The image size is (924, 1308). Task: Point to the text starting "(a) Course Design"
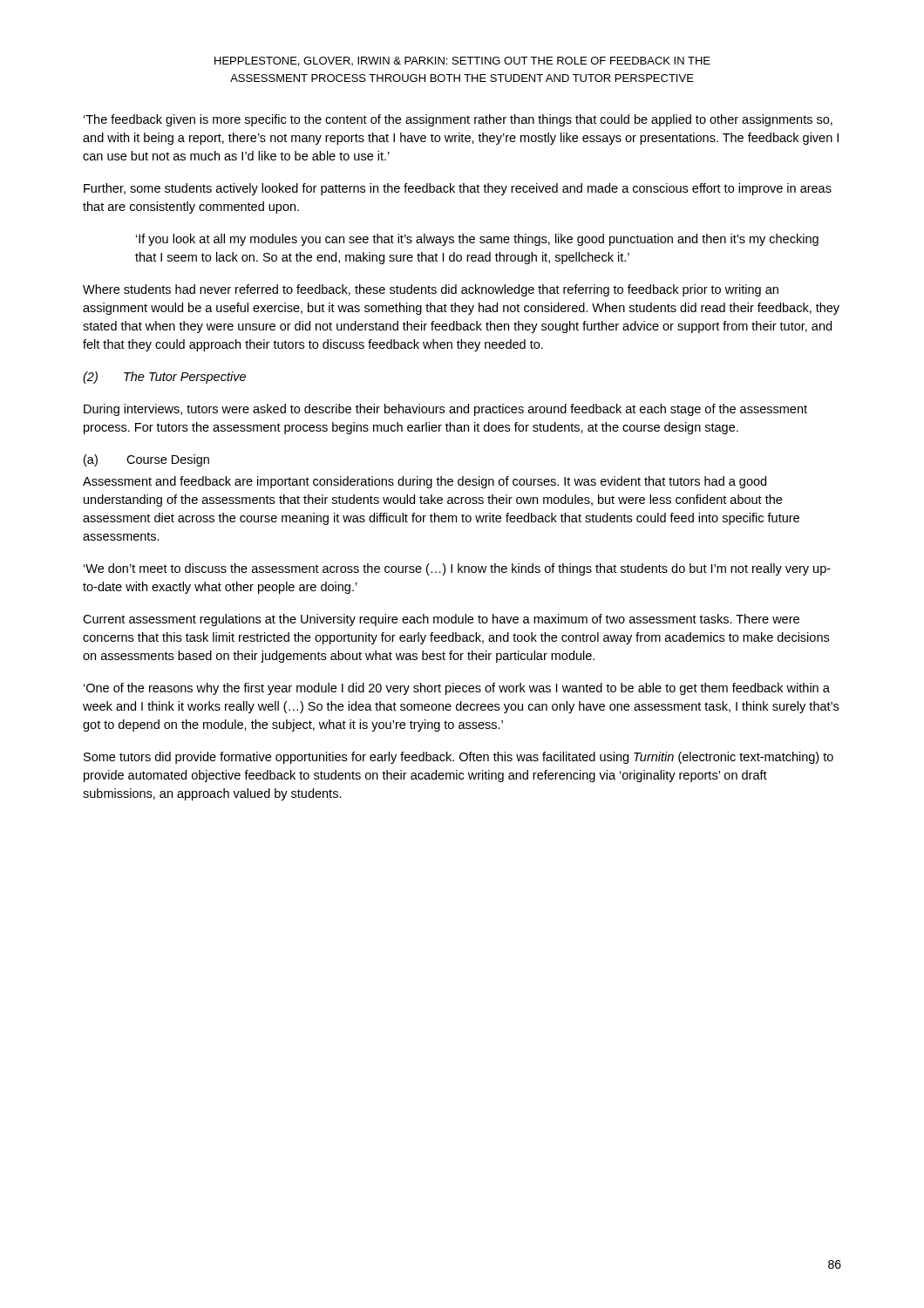pyautogui.click(x=146, y=460)
